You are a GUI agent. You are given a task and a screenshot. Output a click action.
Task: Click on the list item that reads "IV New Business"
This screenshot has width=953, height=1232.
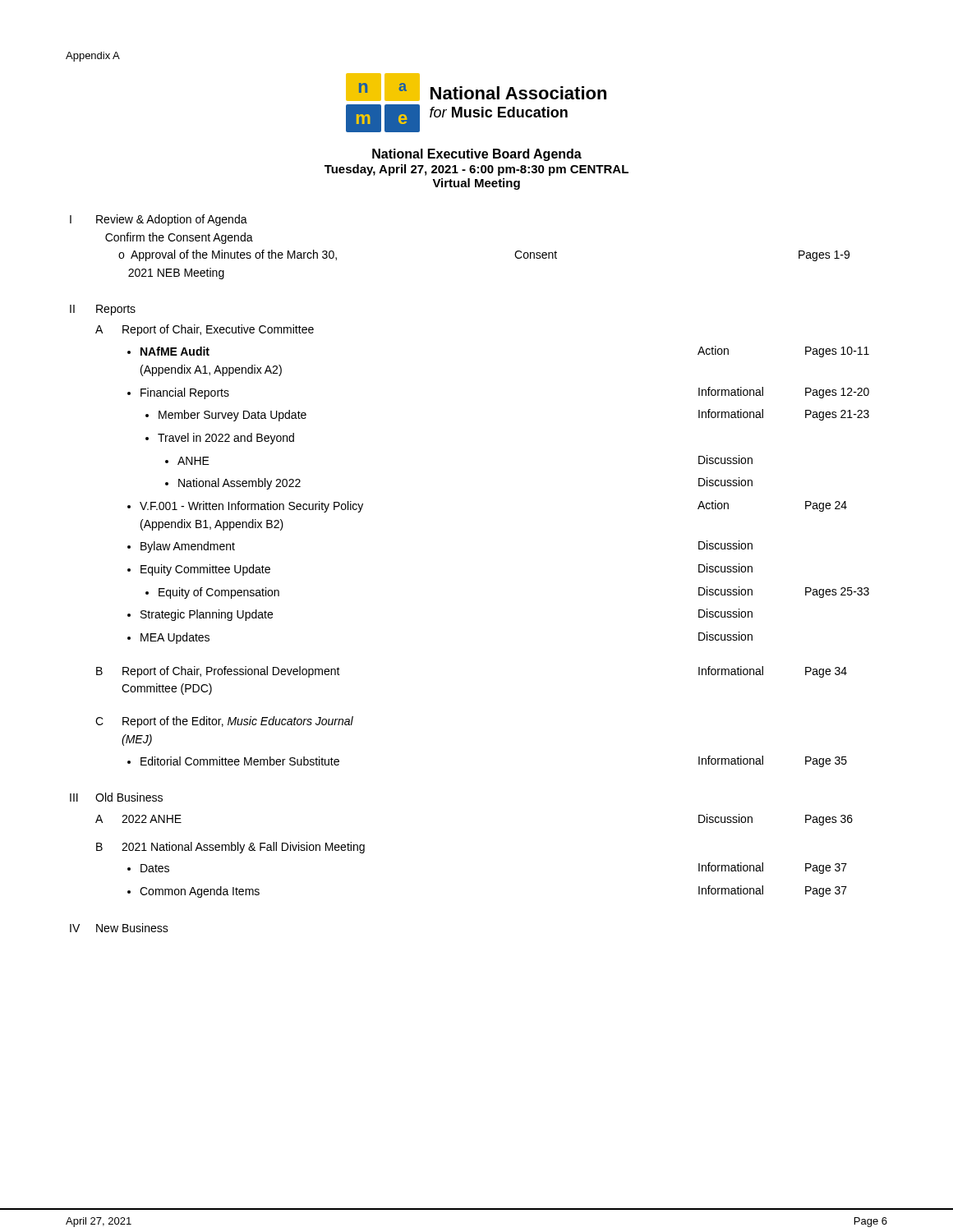pos(119,928)
